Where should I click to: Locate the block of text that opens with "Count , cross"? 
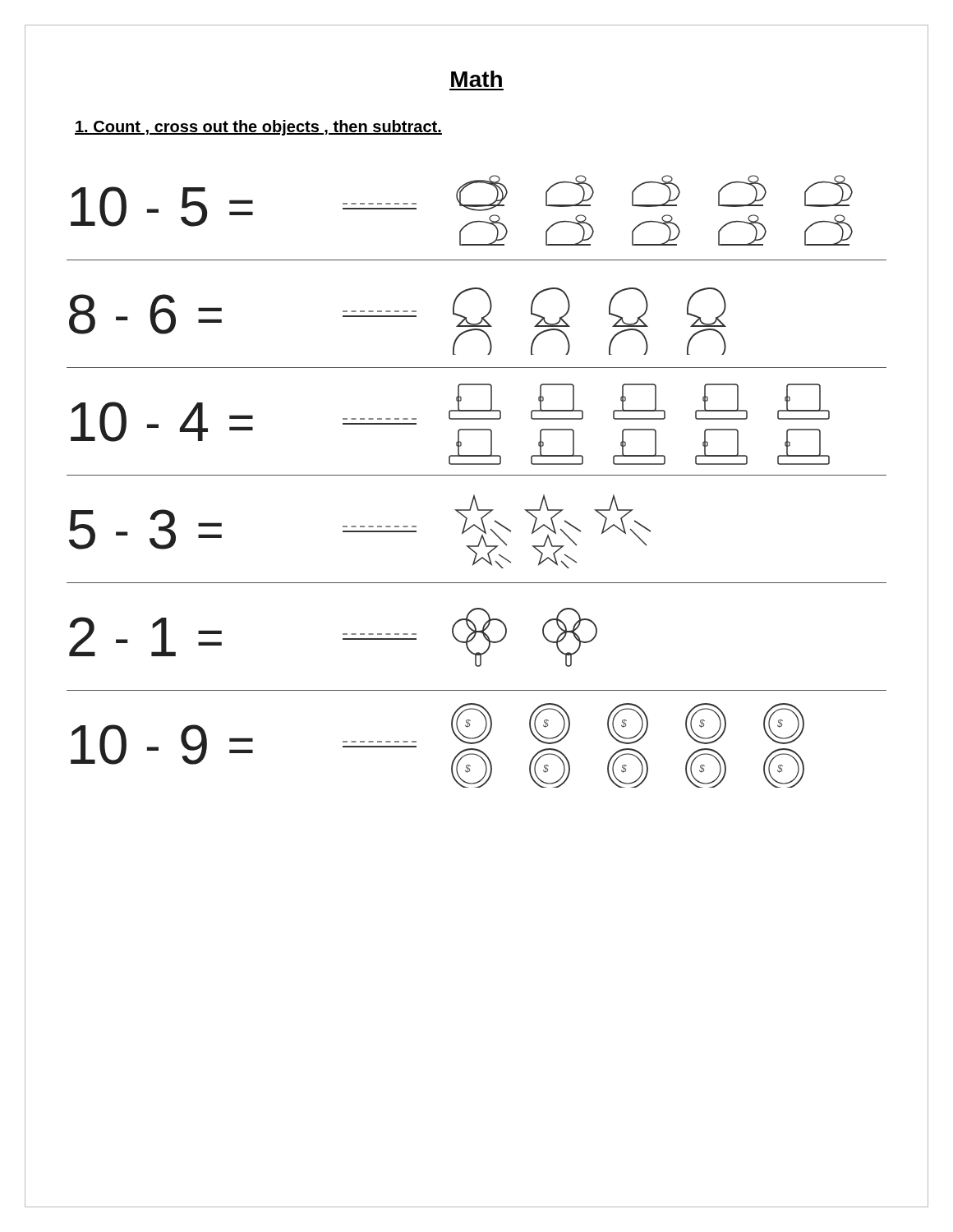[x=258, y=126]
